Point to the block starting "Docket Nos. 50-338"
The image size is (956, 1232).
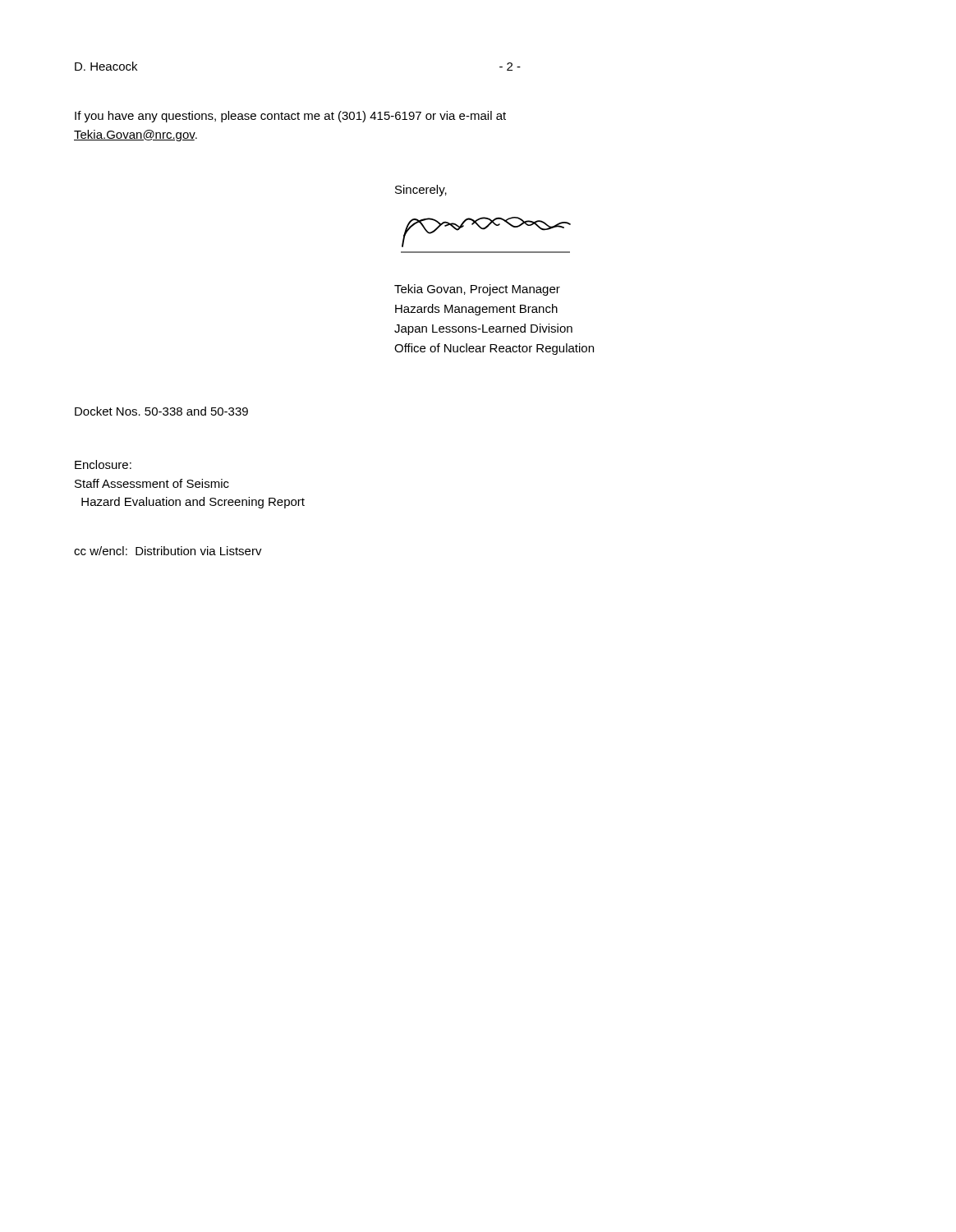(x=161, y=411)
